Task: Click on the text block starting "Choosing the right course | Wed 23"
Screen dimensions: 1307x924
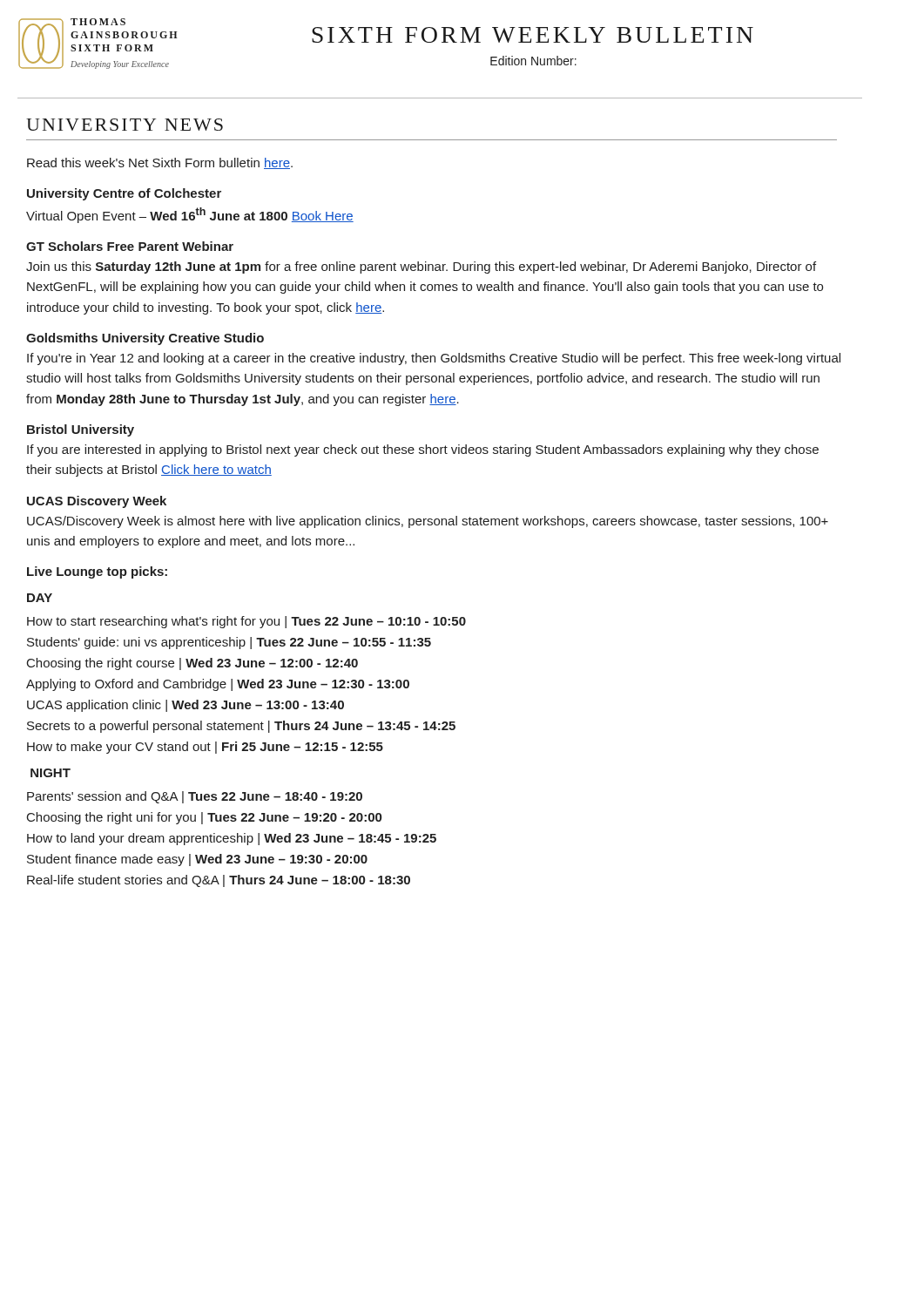Action: coord(192,662)
